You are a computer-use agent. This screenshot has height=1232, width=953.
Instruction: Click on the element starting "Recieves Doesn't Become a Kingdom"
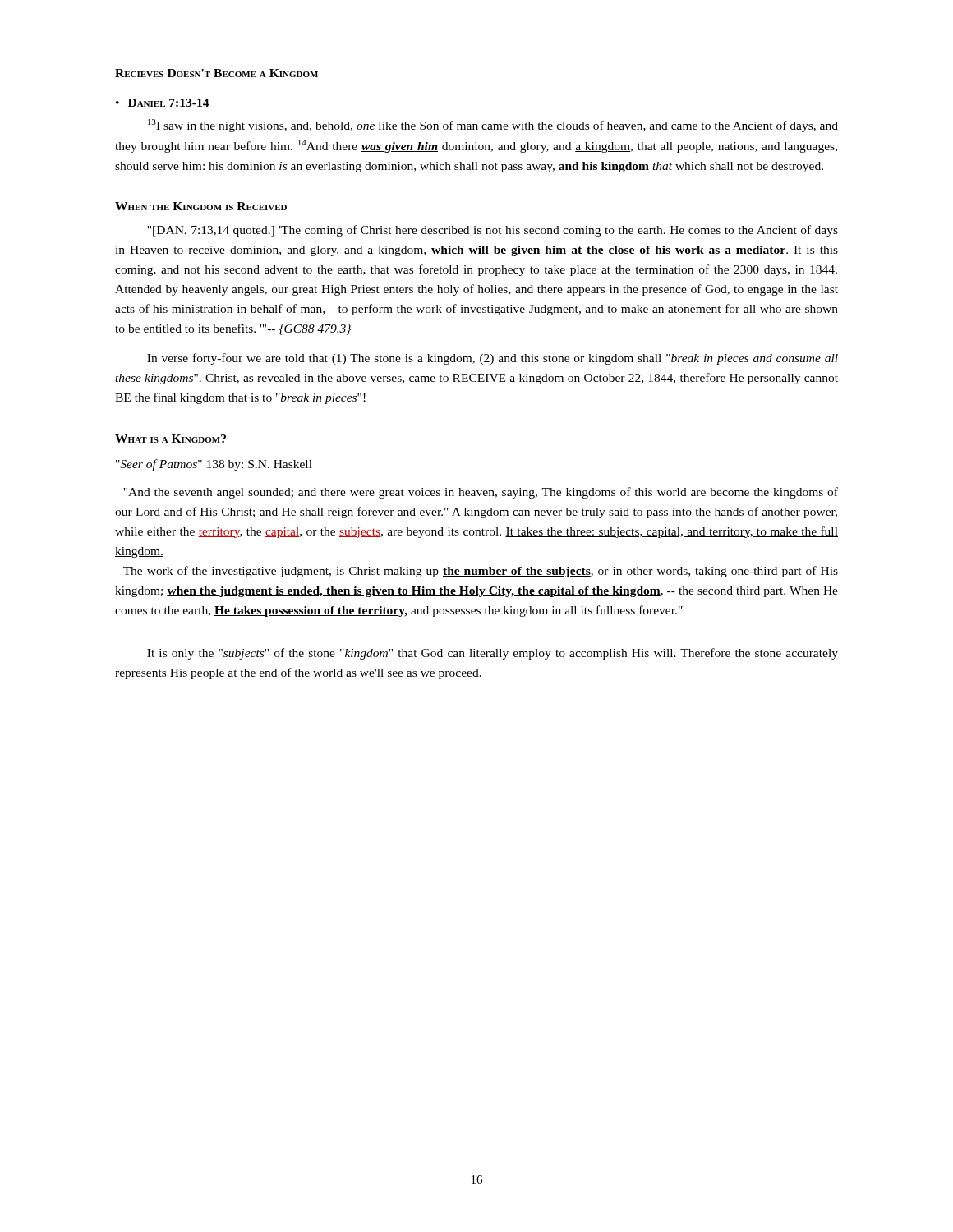click(217, 73)
